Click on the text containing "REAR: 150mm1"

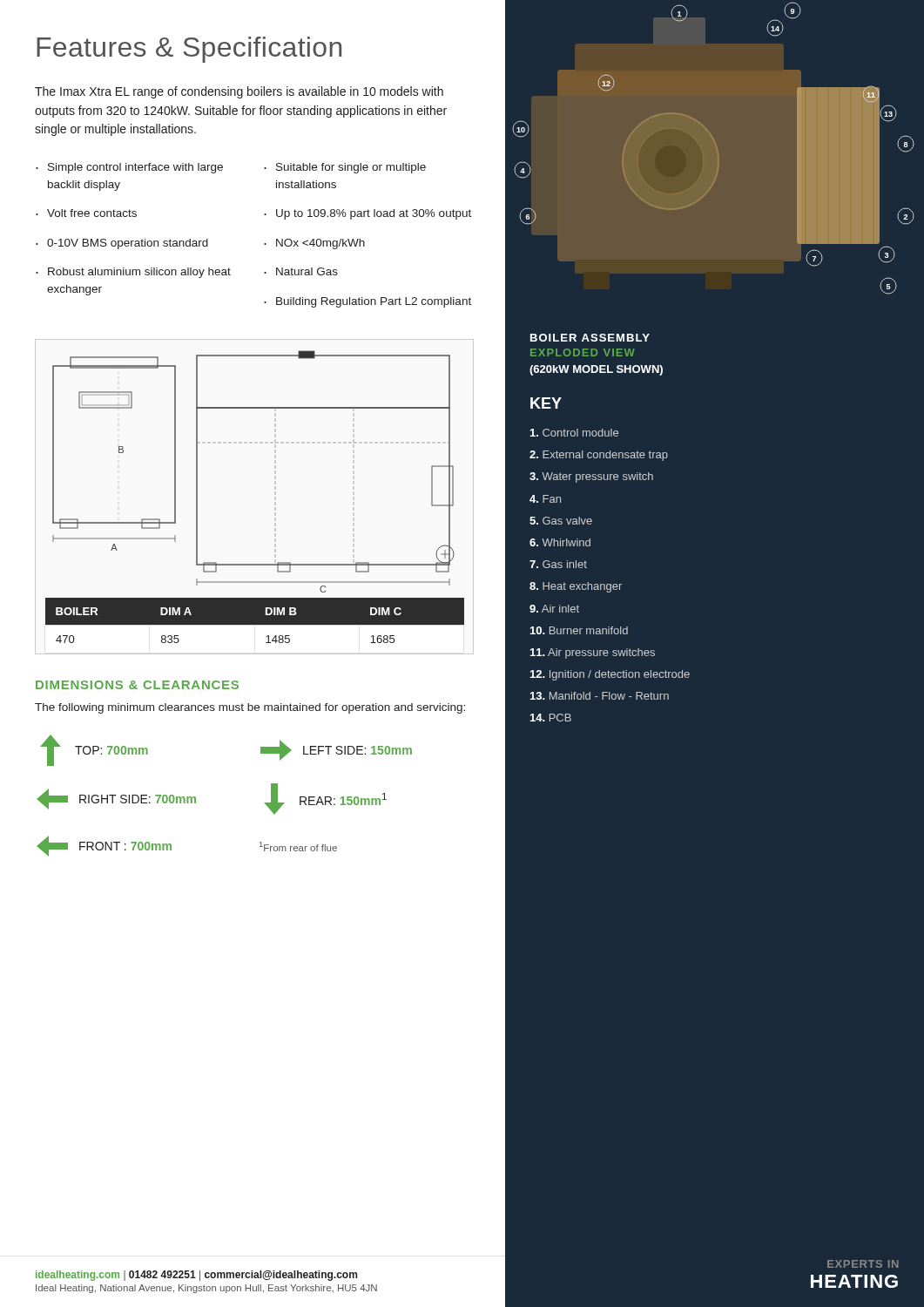click(323, 799)
